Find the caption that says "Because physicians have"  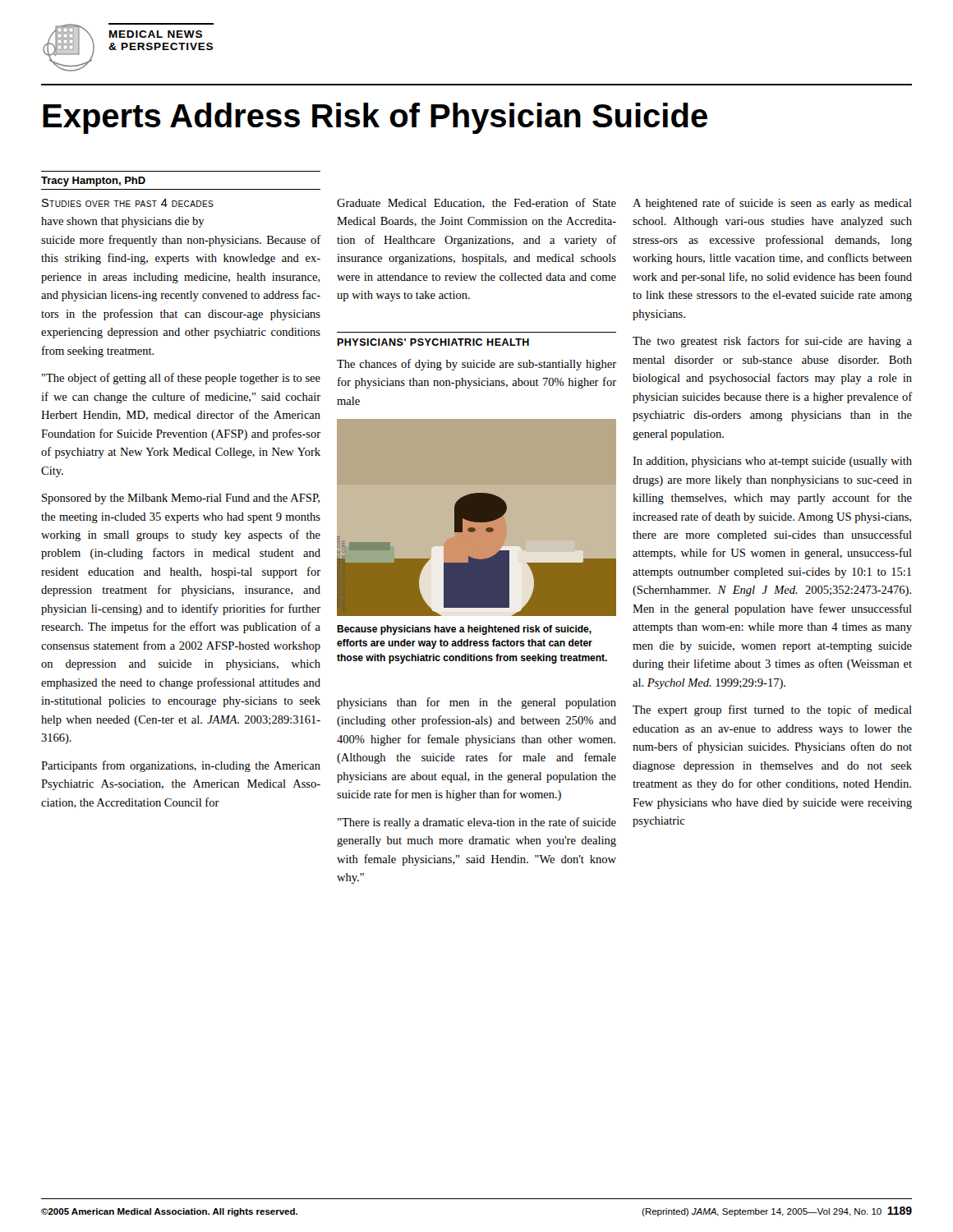coord(476,644)
